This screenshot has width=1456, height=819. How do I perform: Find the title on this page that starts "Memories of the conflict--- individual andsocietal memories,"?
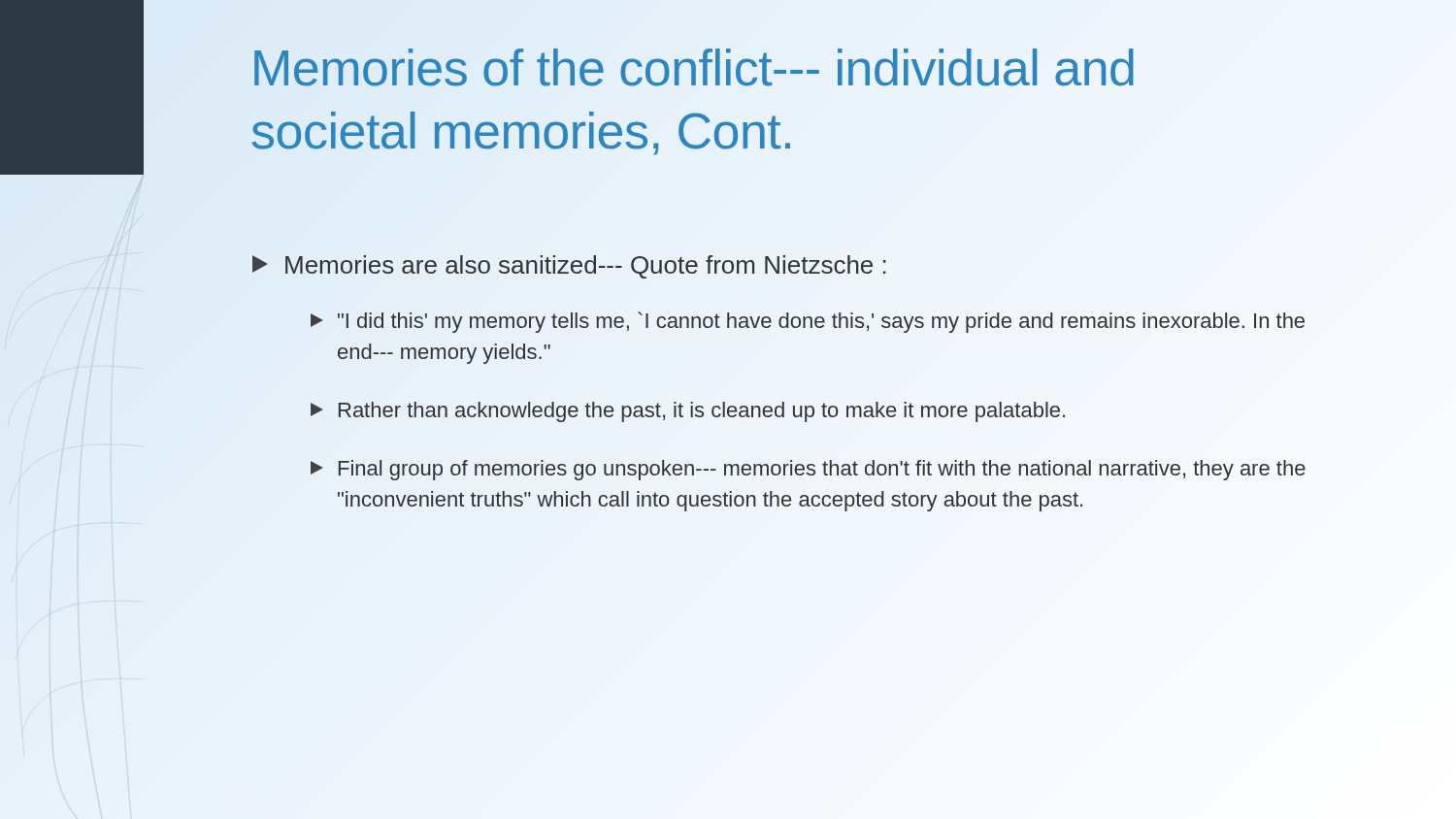pos(823,100)
